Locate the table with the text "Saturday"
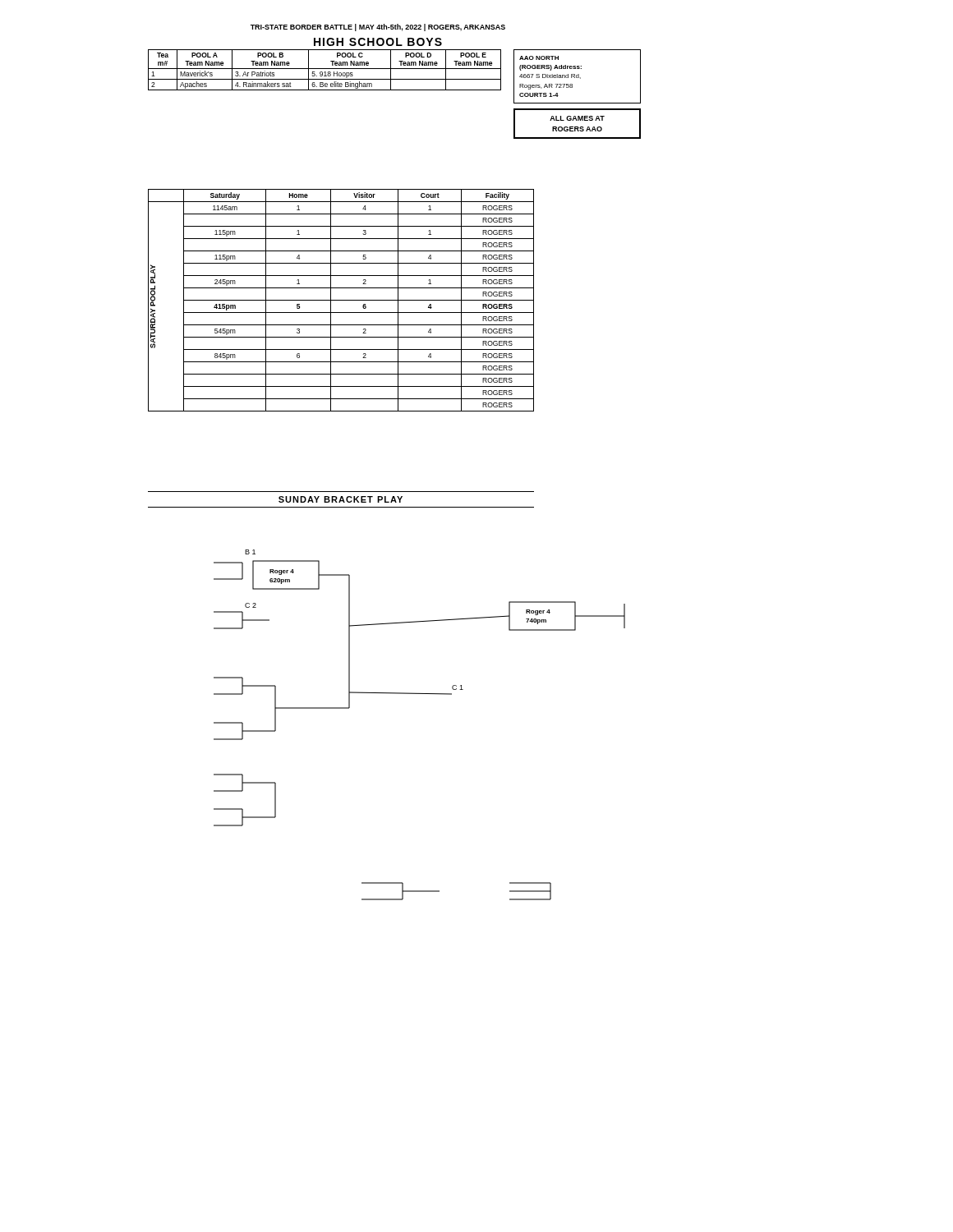 [341, 300]
